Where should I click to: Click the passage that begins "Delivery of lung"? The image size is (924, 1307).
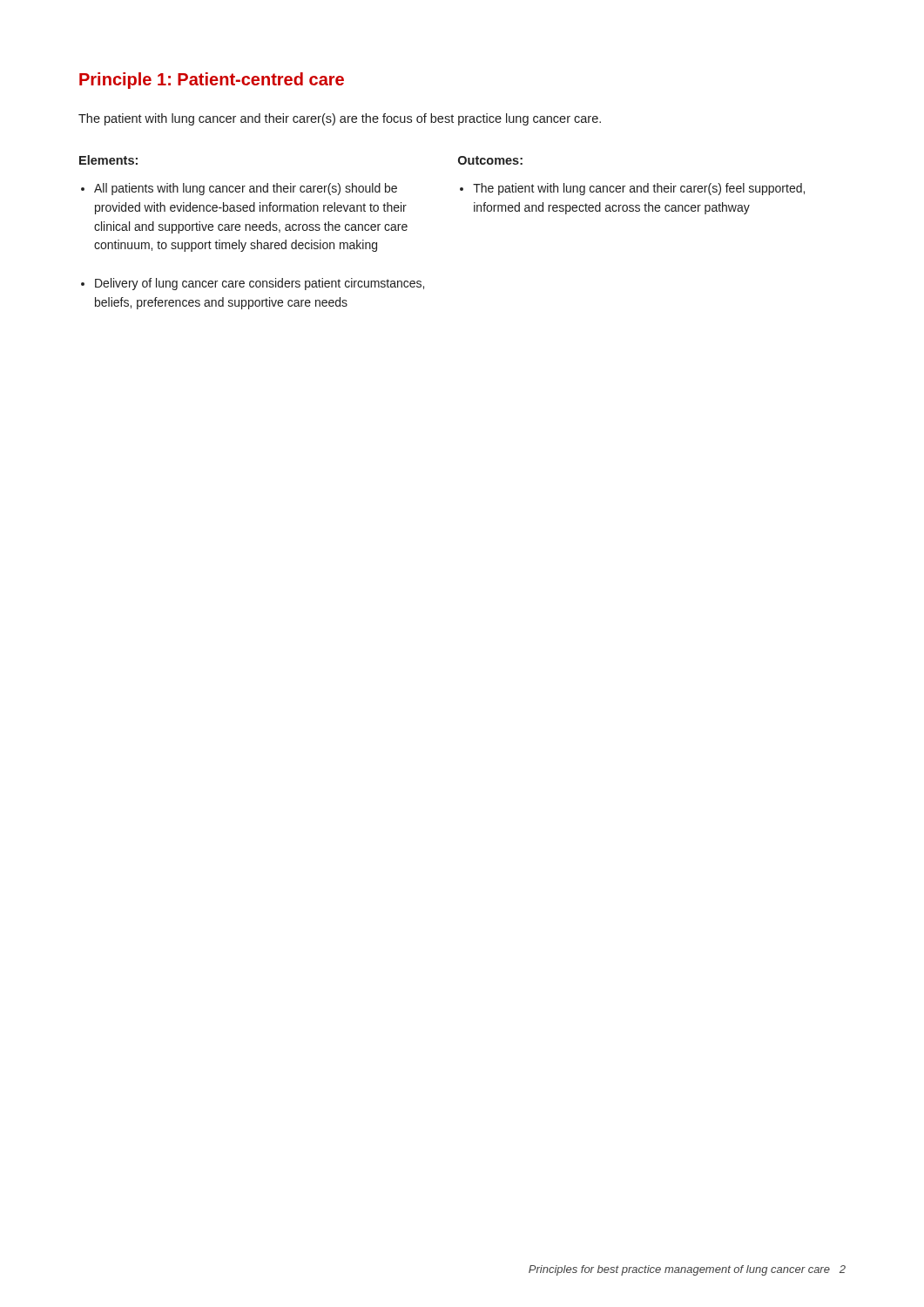click(260, 293)
